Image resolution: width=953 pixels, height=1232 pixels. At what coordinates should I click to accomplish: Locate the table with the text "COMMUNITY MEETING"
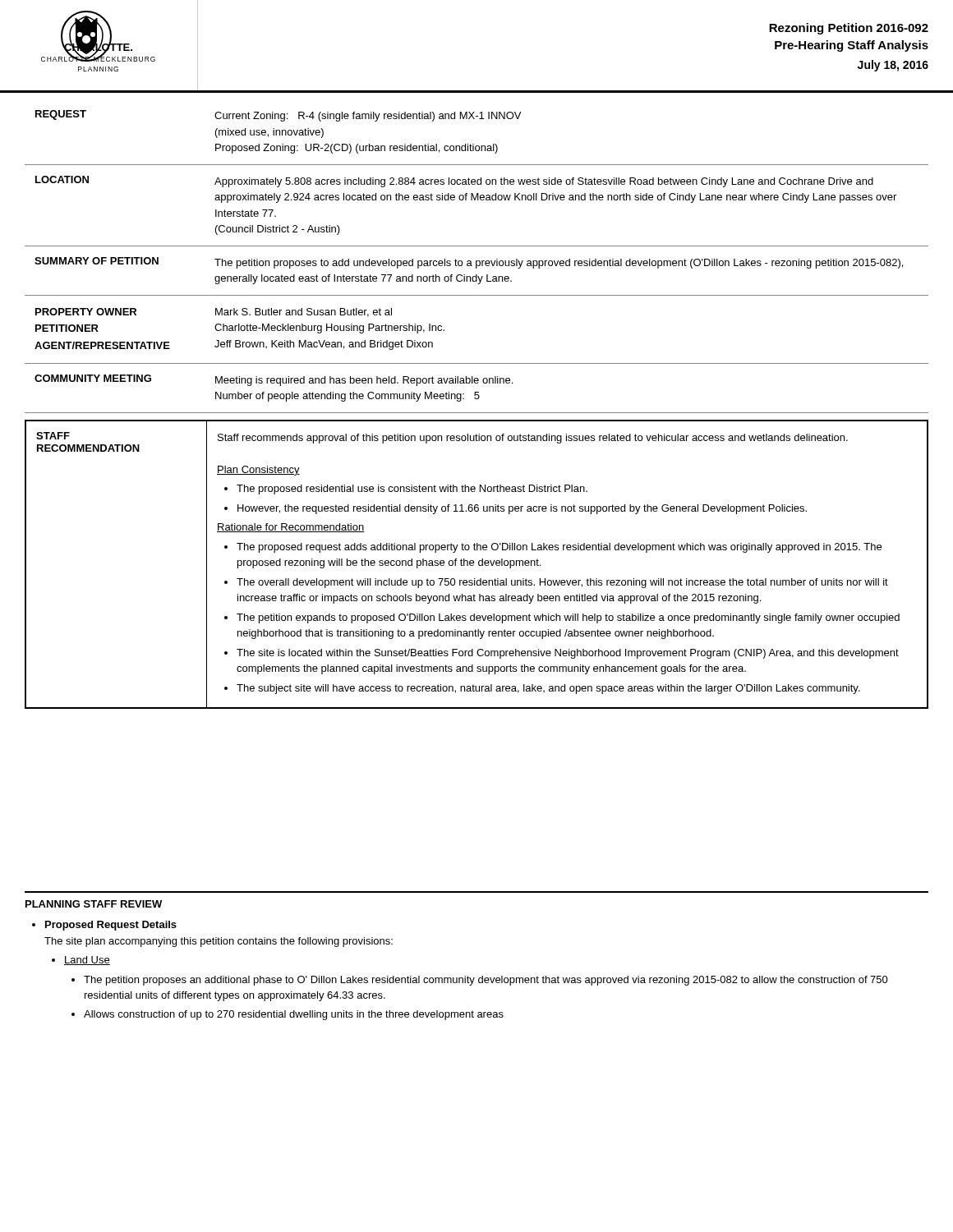pyautogui.click(x=476, y=256)
